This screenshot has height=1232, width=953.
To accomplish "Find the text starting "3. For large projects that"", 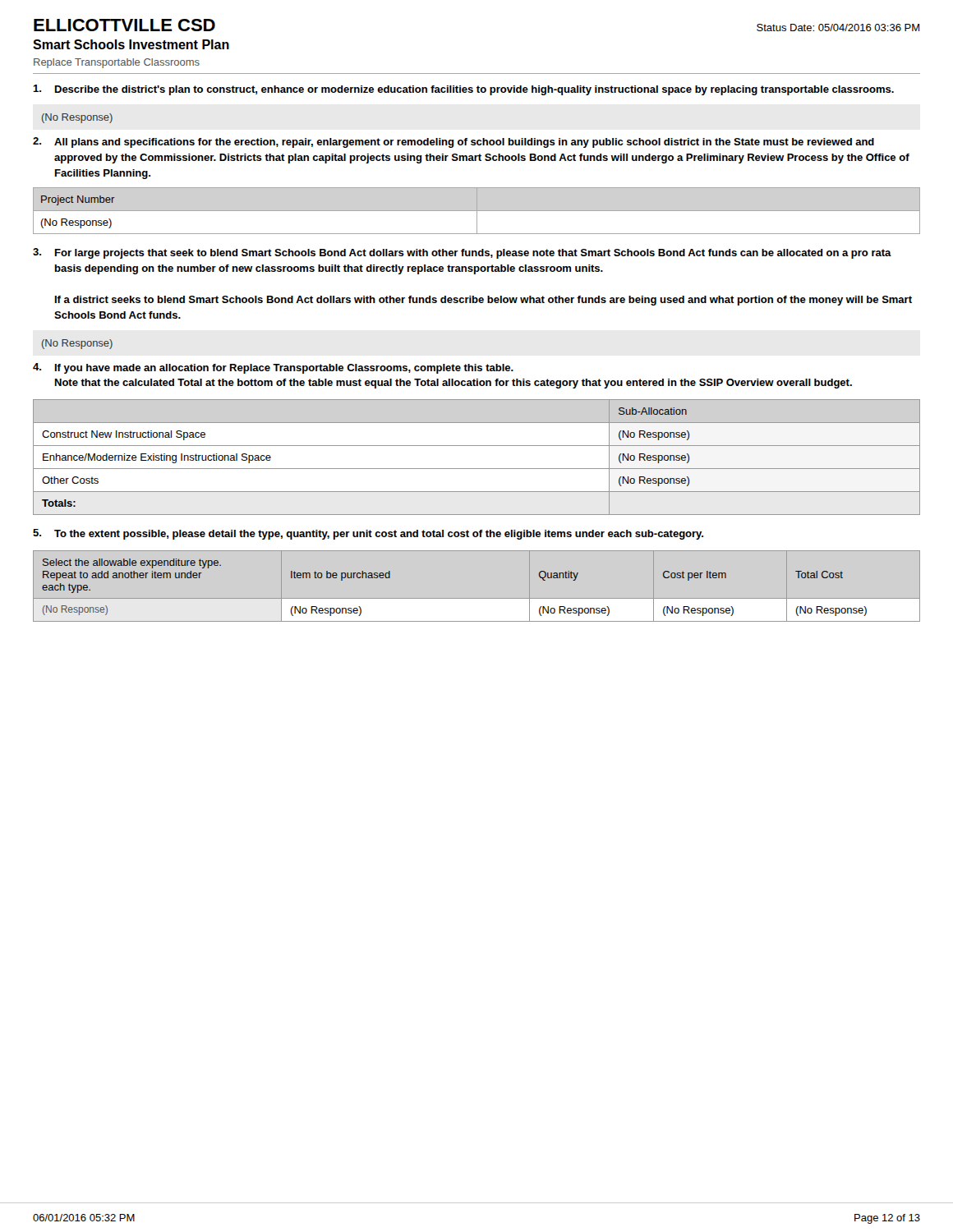I will point(476,285).
